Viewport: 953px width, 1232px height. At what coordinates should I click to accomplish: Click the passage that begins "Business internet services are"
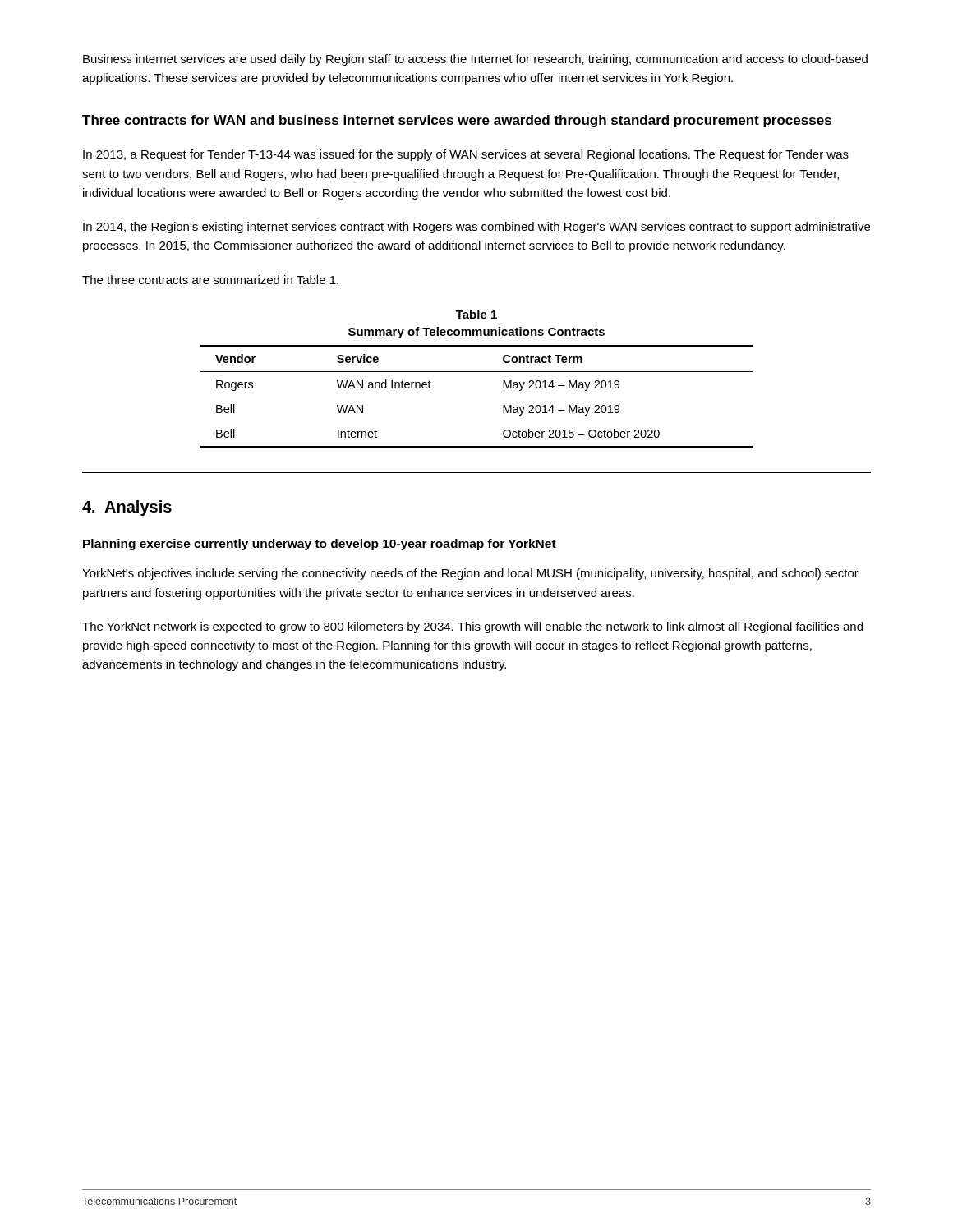pyautogui.click(x=475, y=68)
